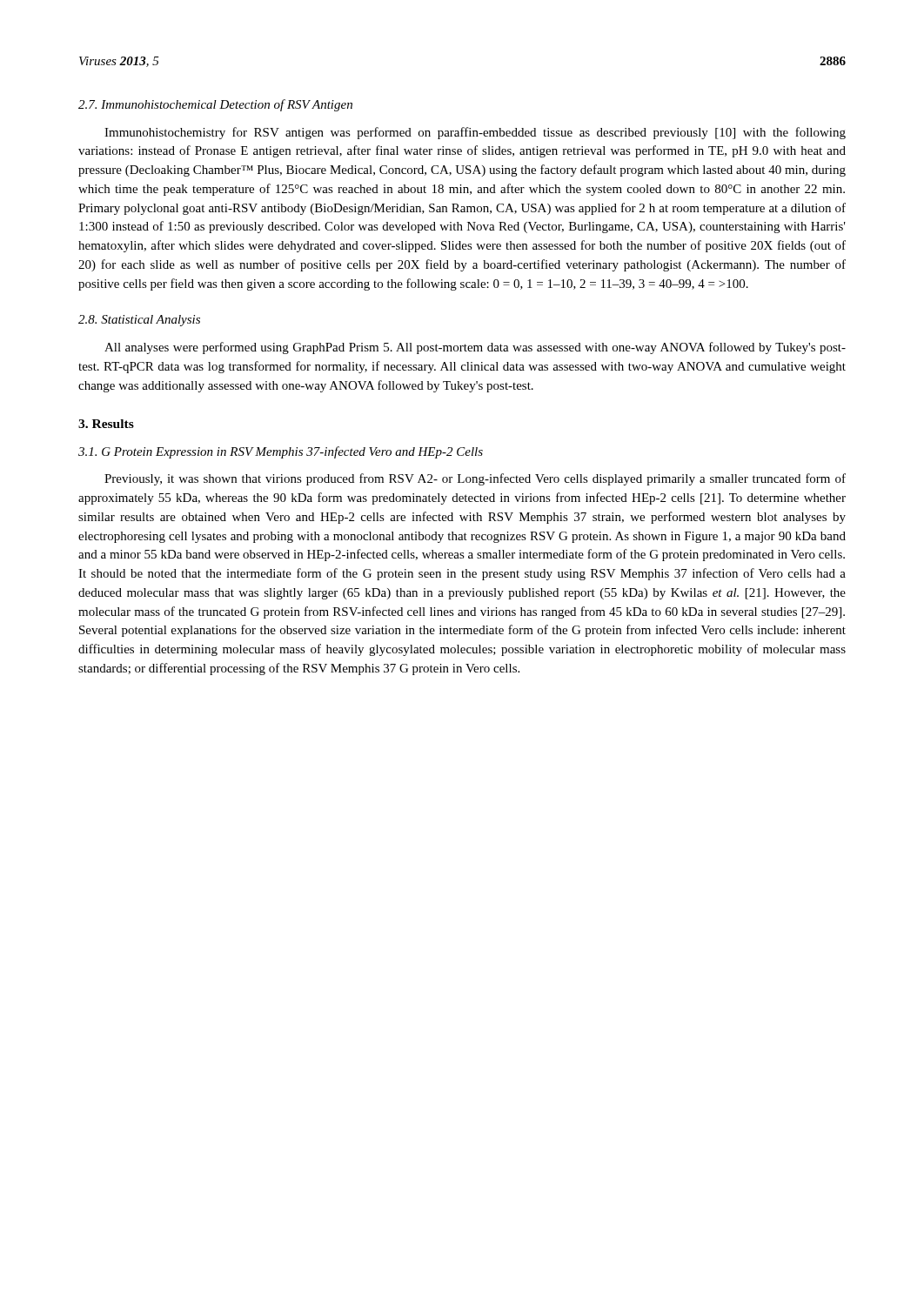Where does it say "2.8. Statistical Analysis"?
Screen dimensions: 1305x924
coord(139,320)
